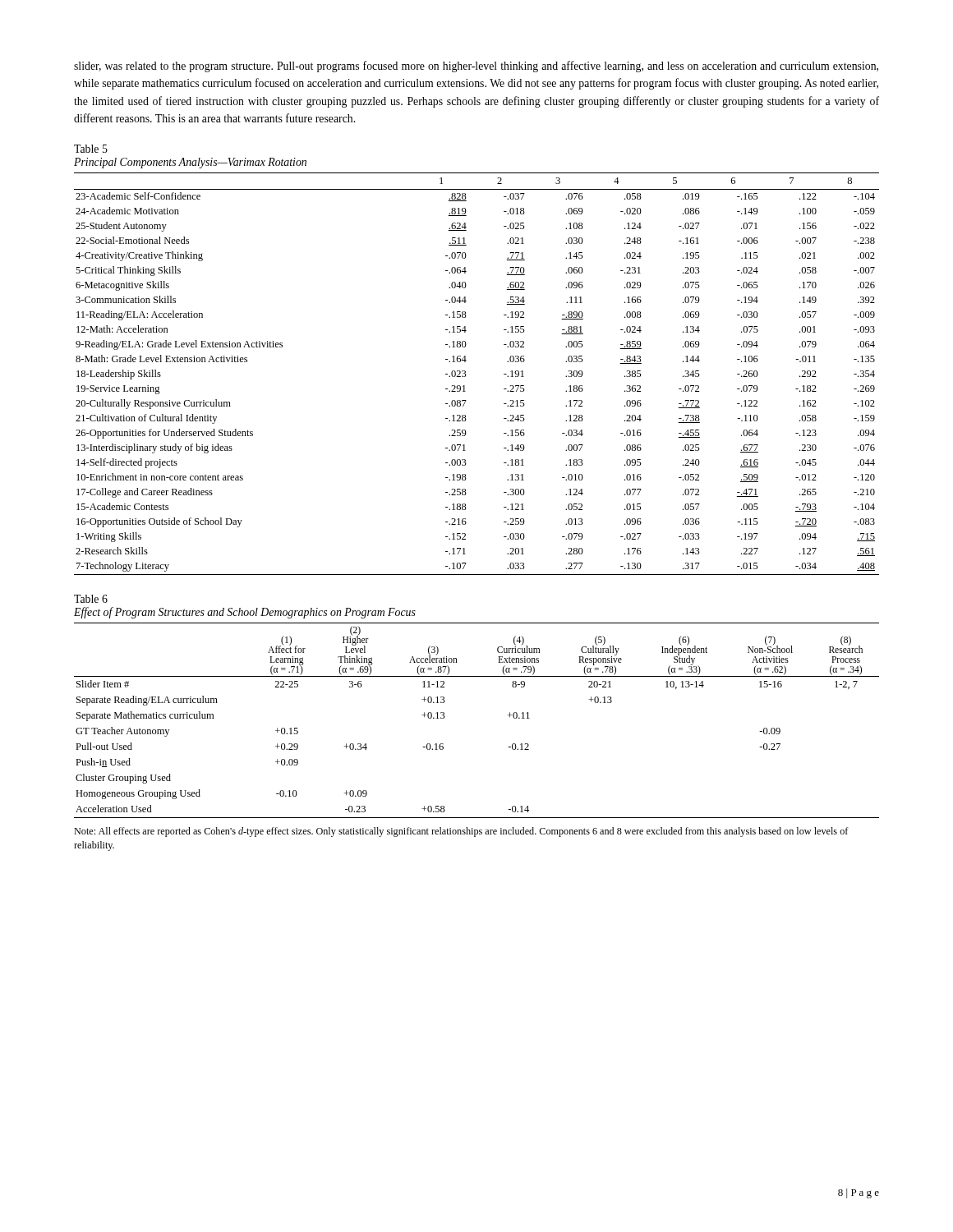Find the passage starting "slider, was related to the program structure. Pull-out"
953x1232 pixels.
tap(476, 92)
